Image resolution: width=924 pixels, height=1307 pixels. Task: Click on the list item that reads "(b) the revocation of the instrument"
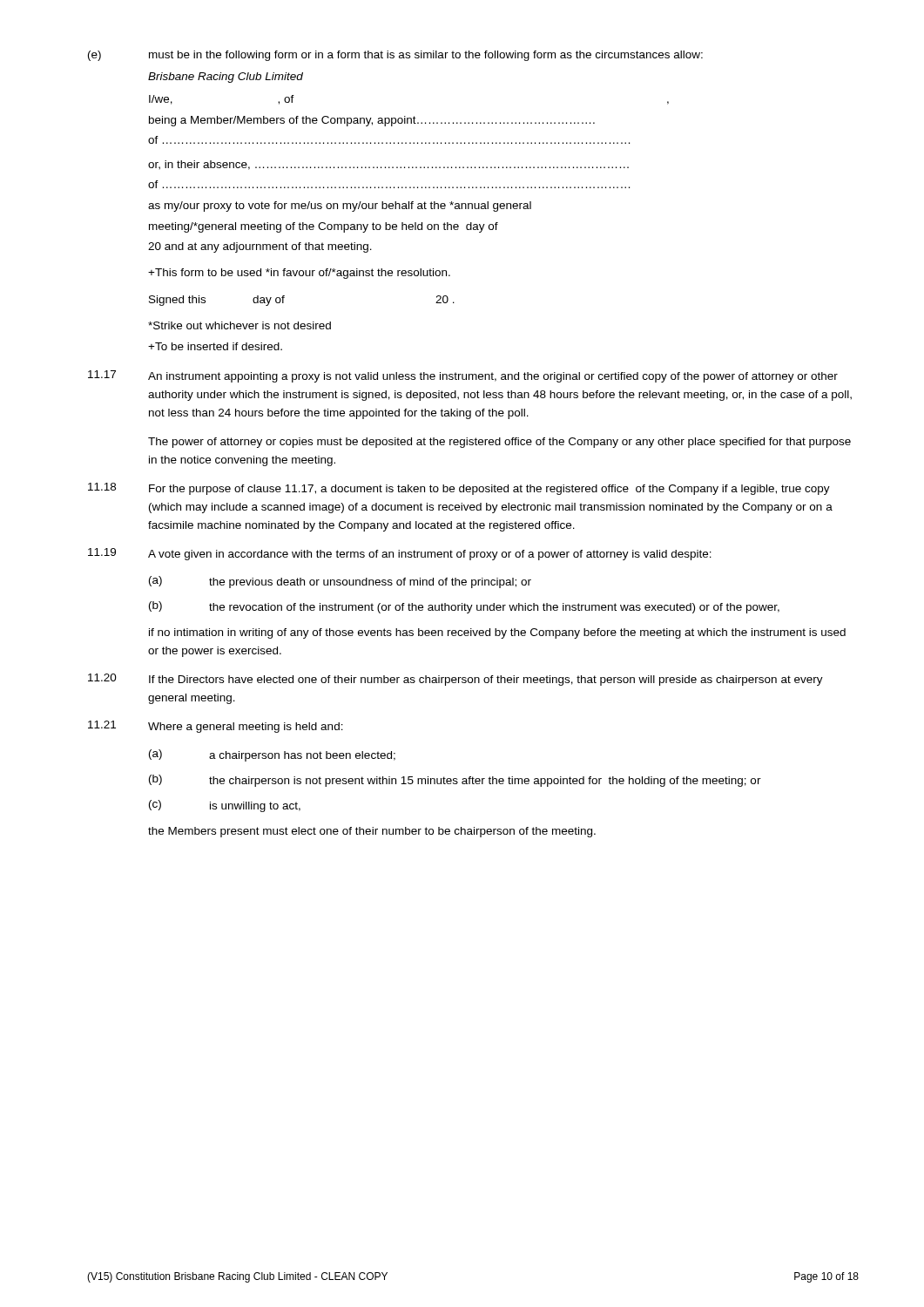(x=503, y=608)
